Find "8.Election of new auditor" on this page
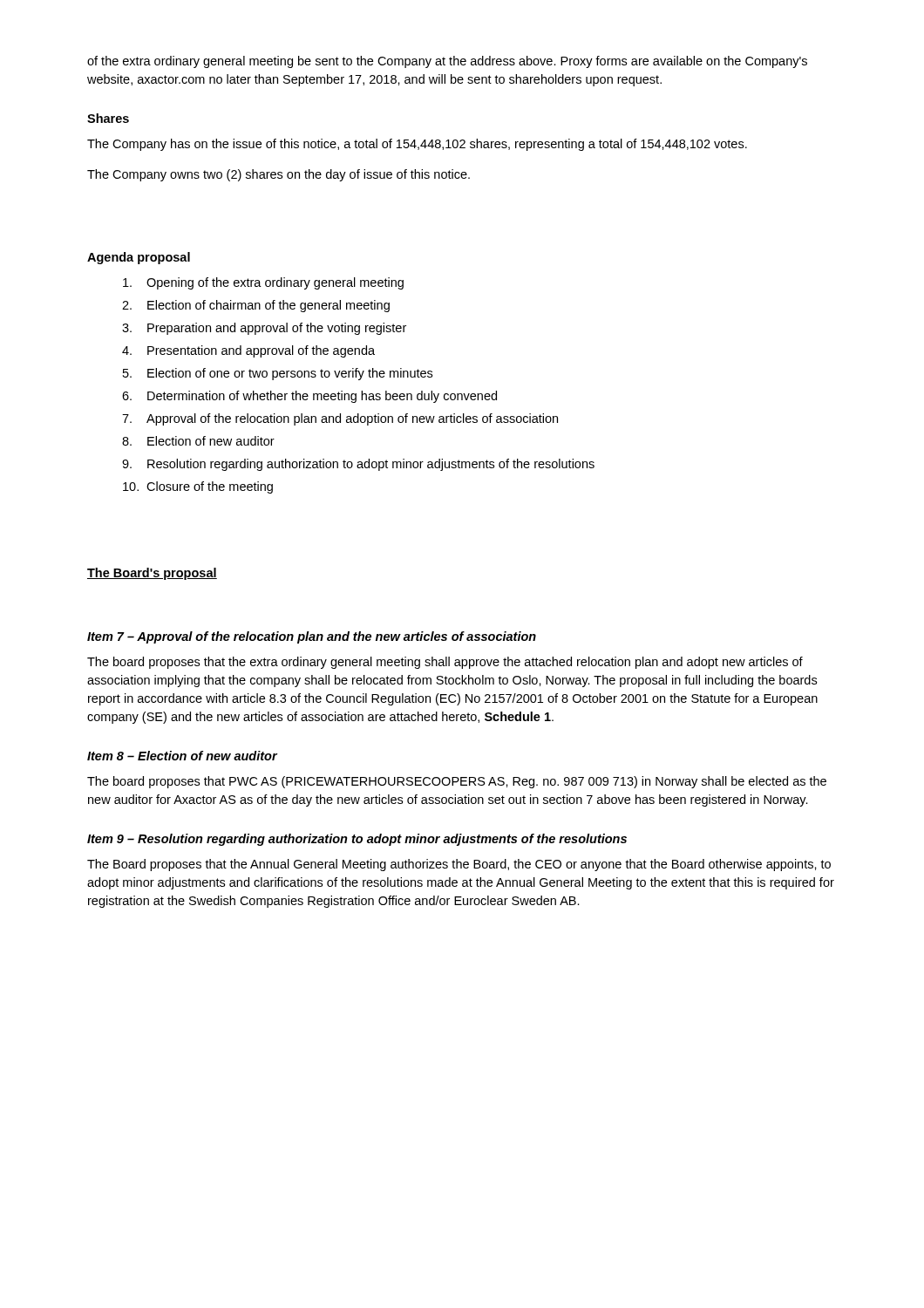The image size is (924, 1308). pyautogui.click(x=198, y=441)
